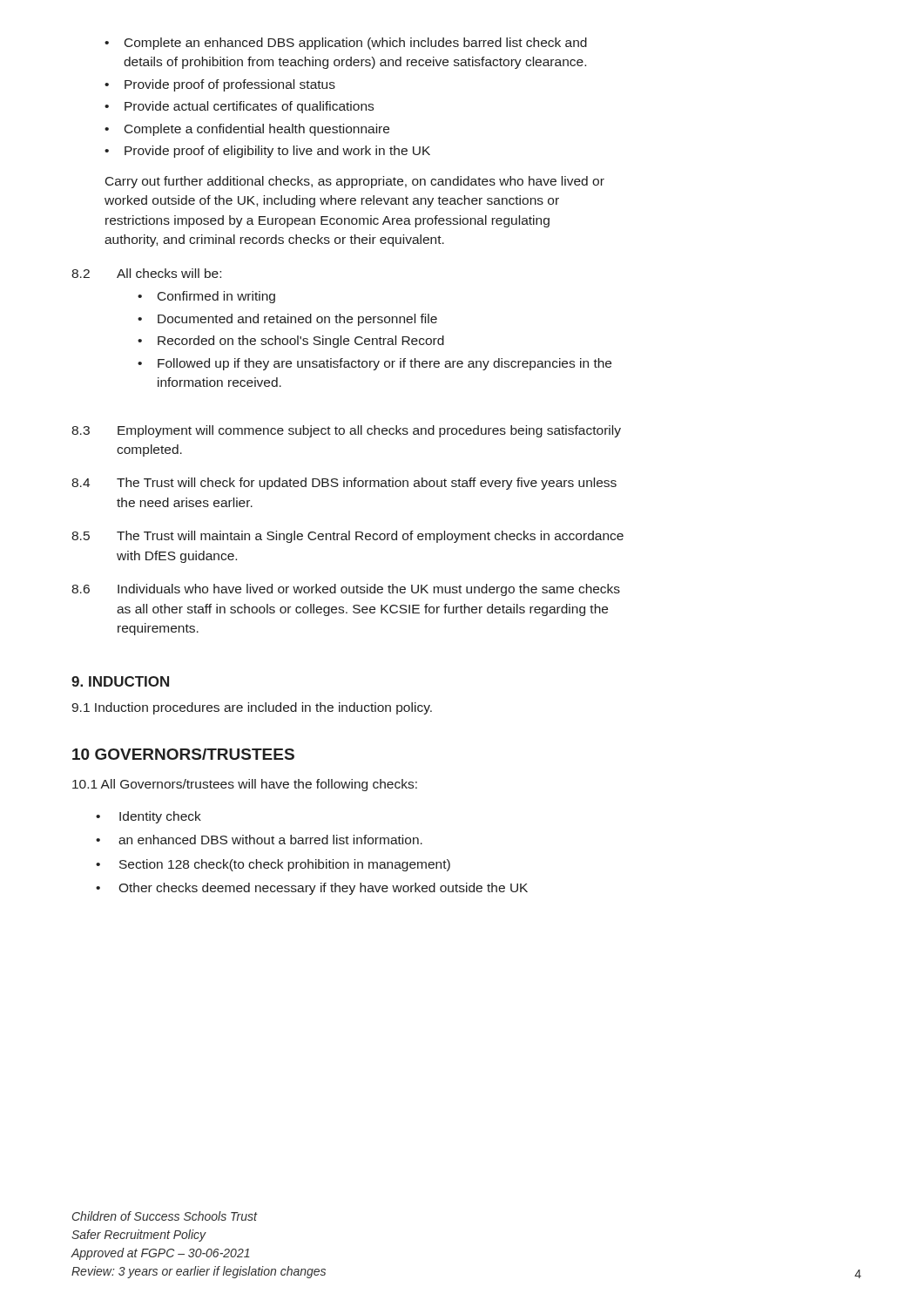Find the list item that reads "• Provide proof of eligibility to"
Image resolution: width=924 pixels, height=1307 pixels.
pos(267,152)
